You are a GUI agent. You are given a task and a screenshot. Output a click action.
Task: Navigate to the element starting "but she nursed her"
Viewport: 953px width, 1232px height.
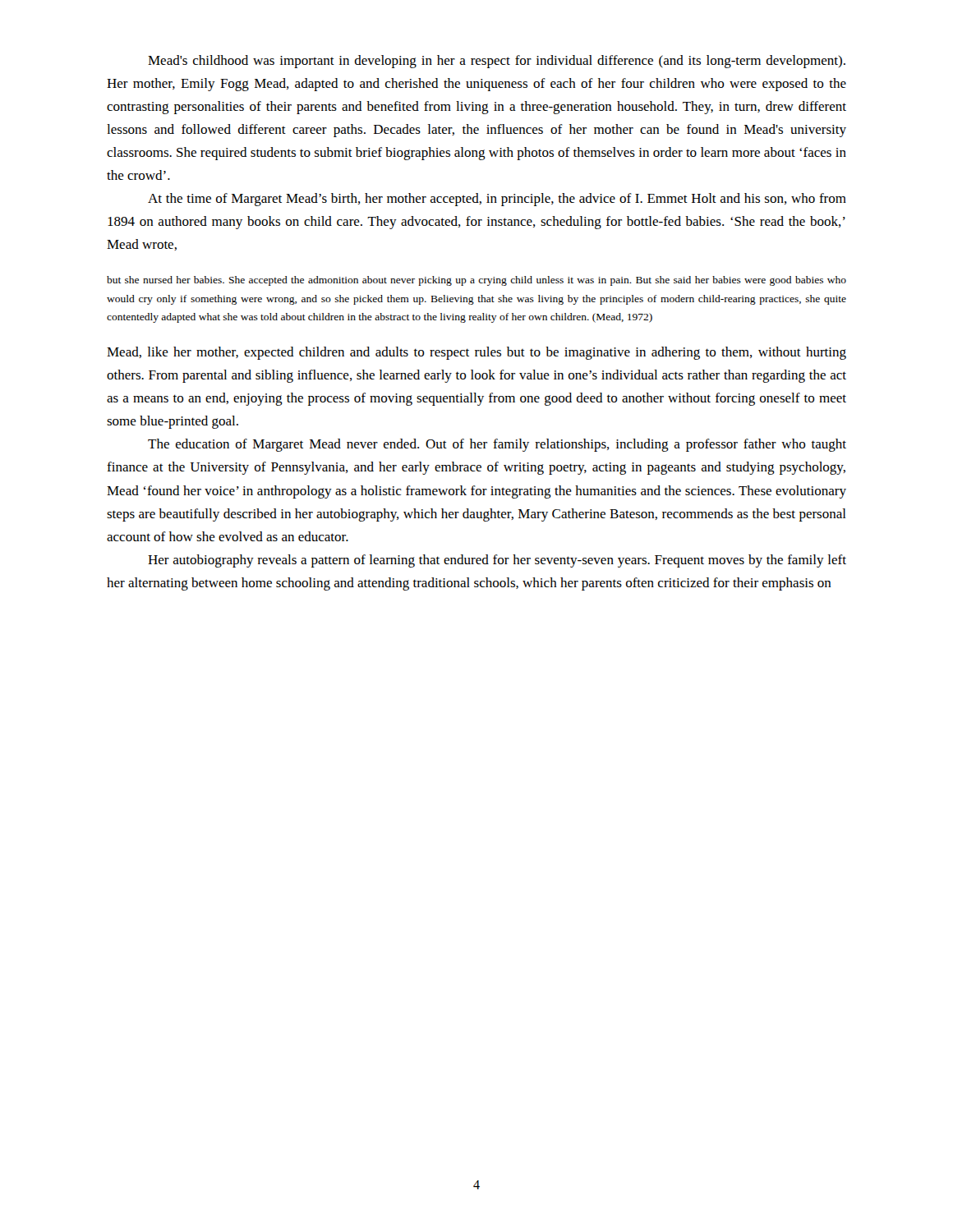point(476,299)
